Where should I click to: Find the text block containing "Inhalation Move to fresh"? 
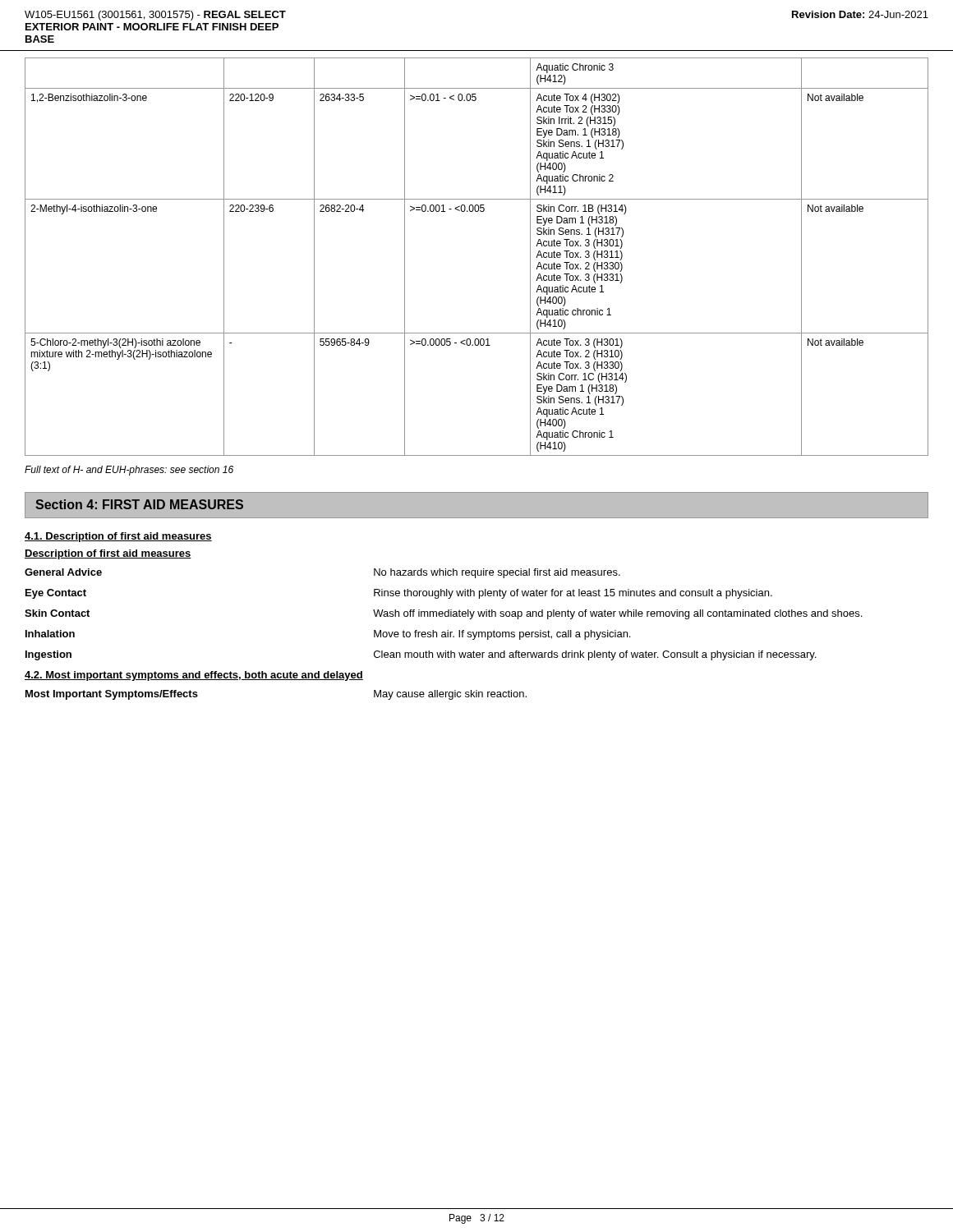coord(476,634)
